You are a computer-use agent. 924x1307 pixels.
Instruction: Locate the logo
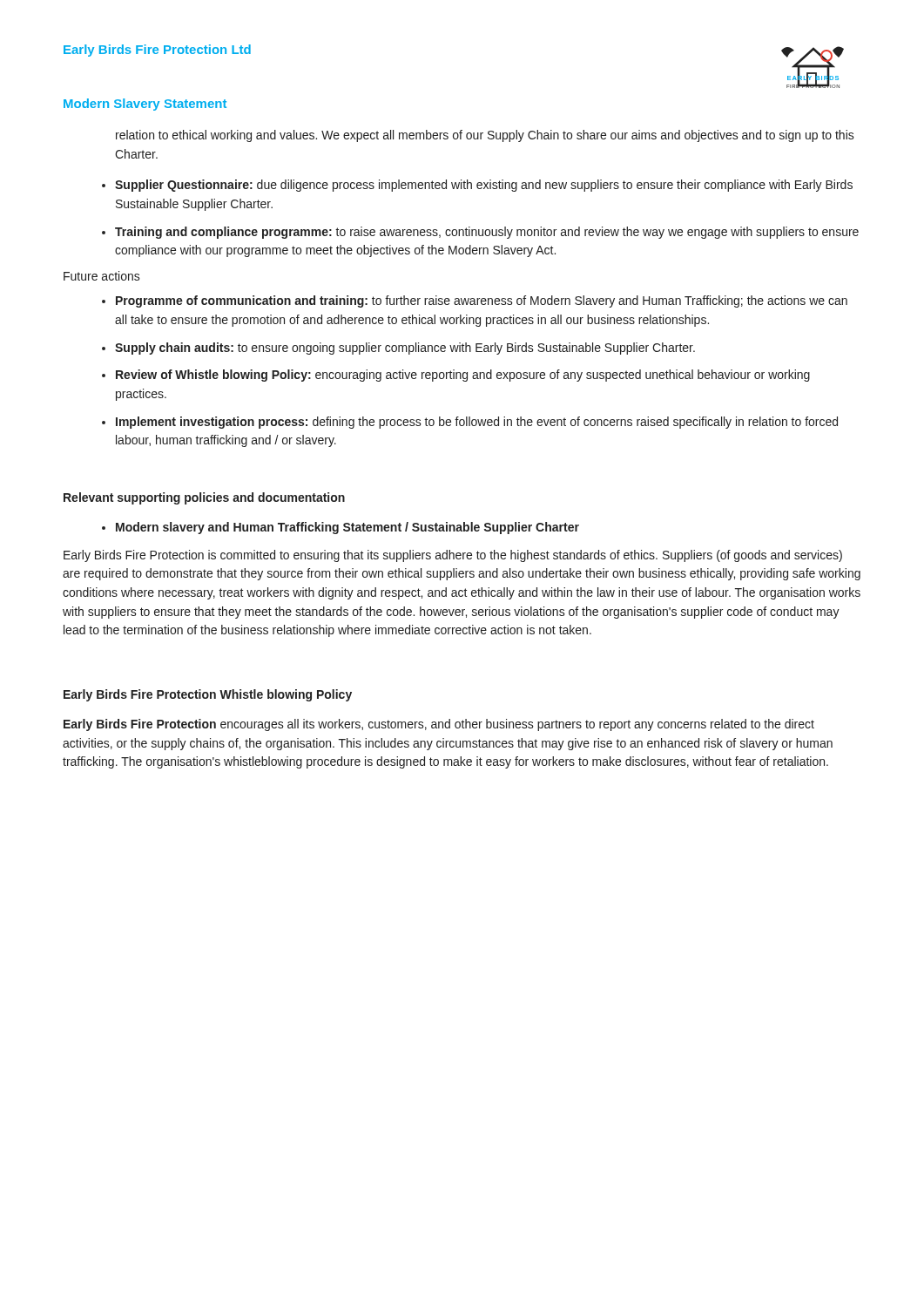click(x=813, y=66)
